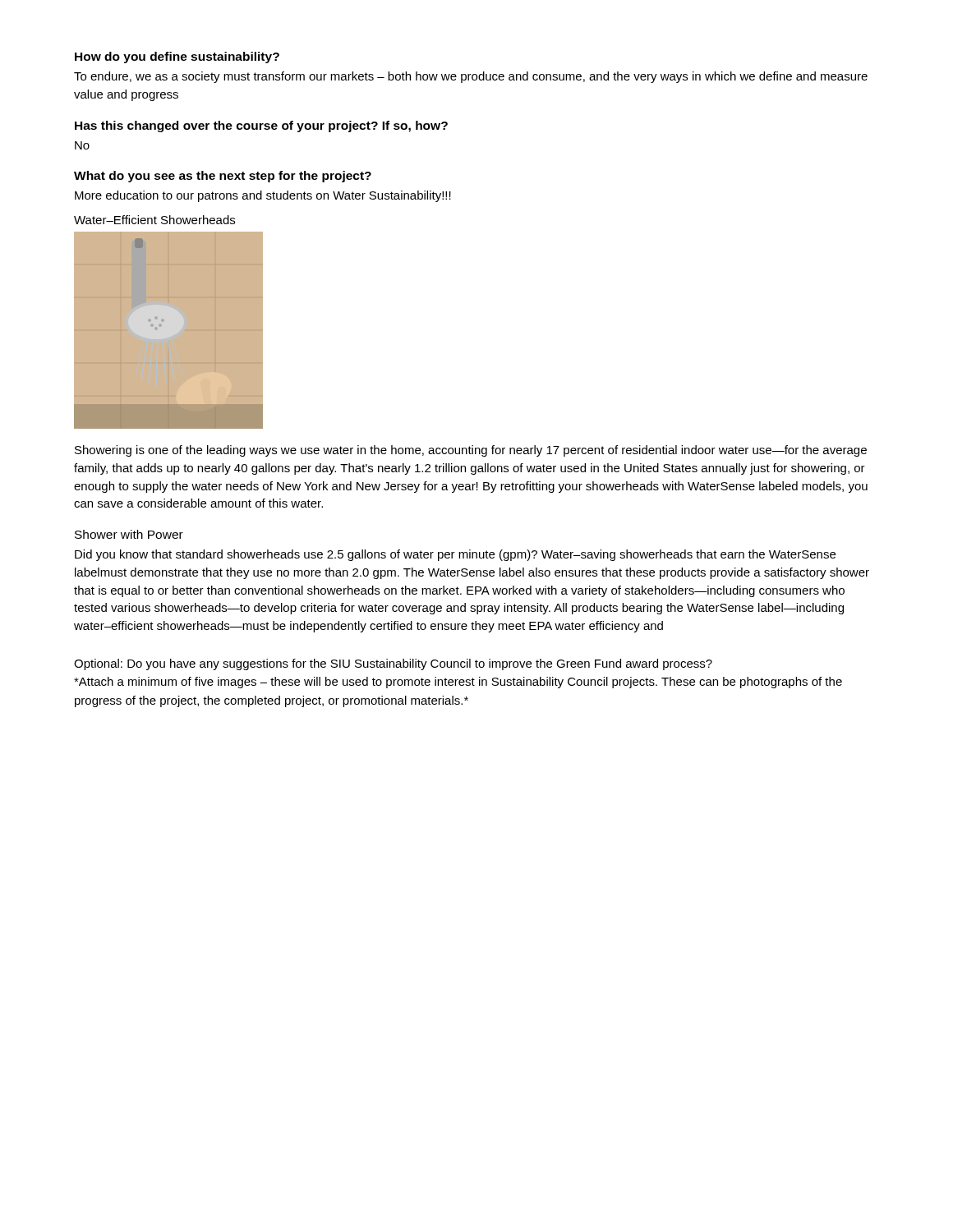The image size is (953, 1232).
Task: Select the section header with the text "Has this changed over the"
Action: [261, 125]
